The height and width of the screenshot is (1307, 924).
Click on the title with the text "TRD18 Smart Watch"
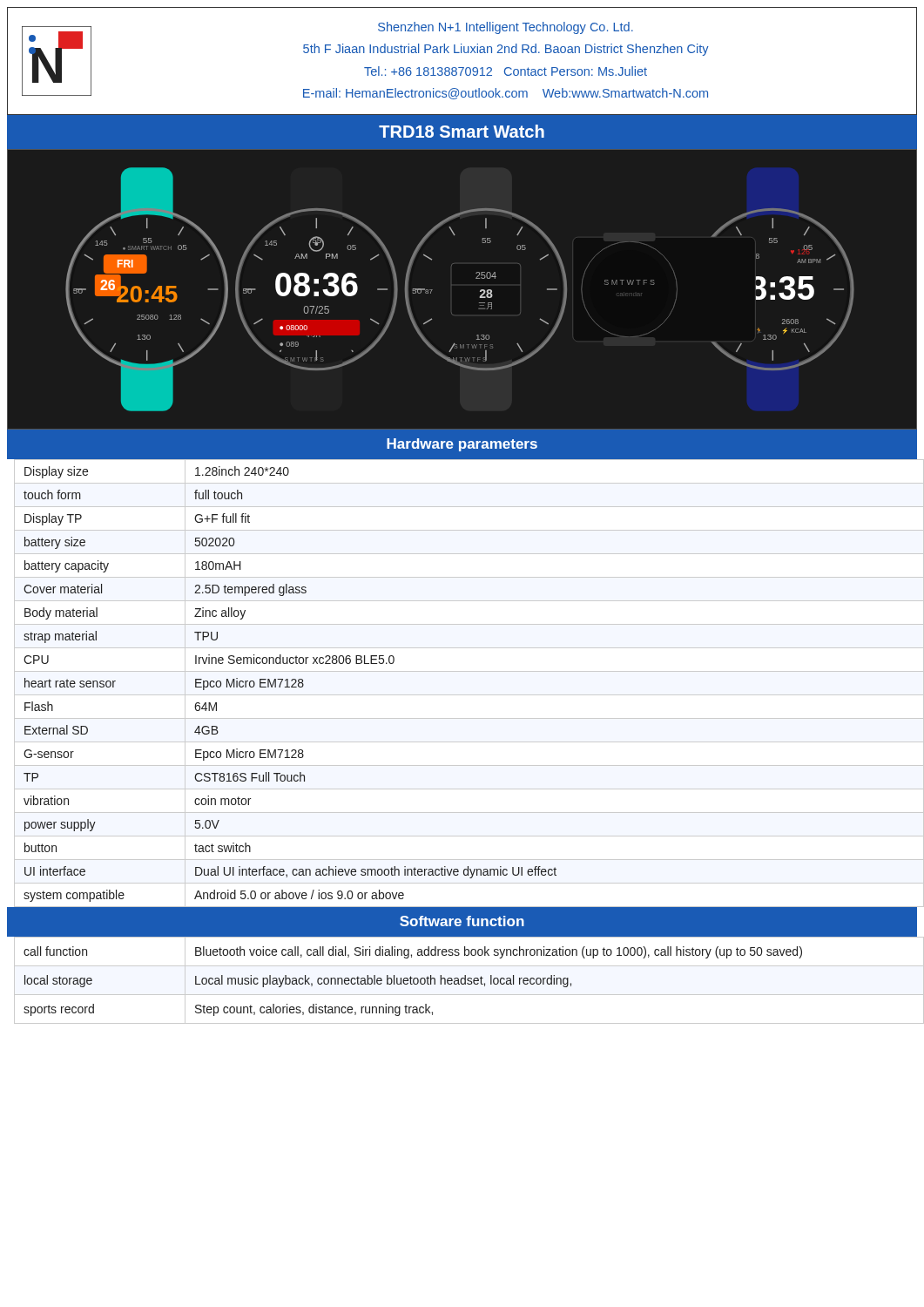462,131
